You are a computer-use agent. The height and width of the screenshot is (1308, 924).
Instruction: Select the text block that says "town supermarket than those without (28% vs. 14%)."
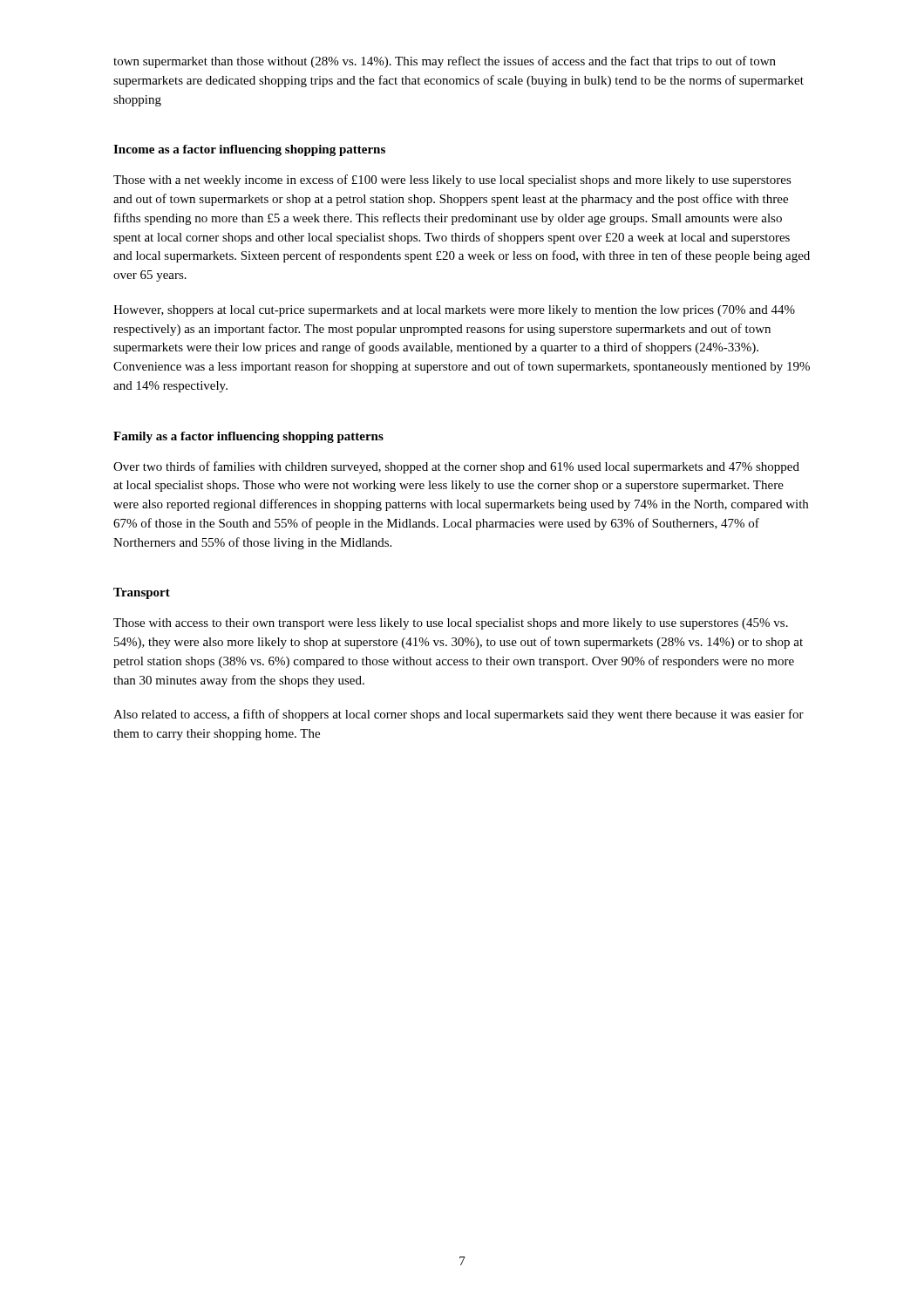tap(458, 80)
